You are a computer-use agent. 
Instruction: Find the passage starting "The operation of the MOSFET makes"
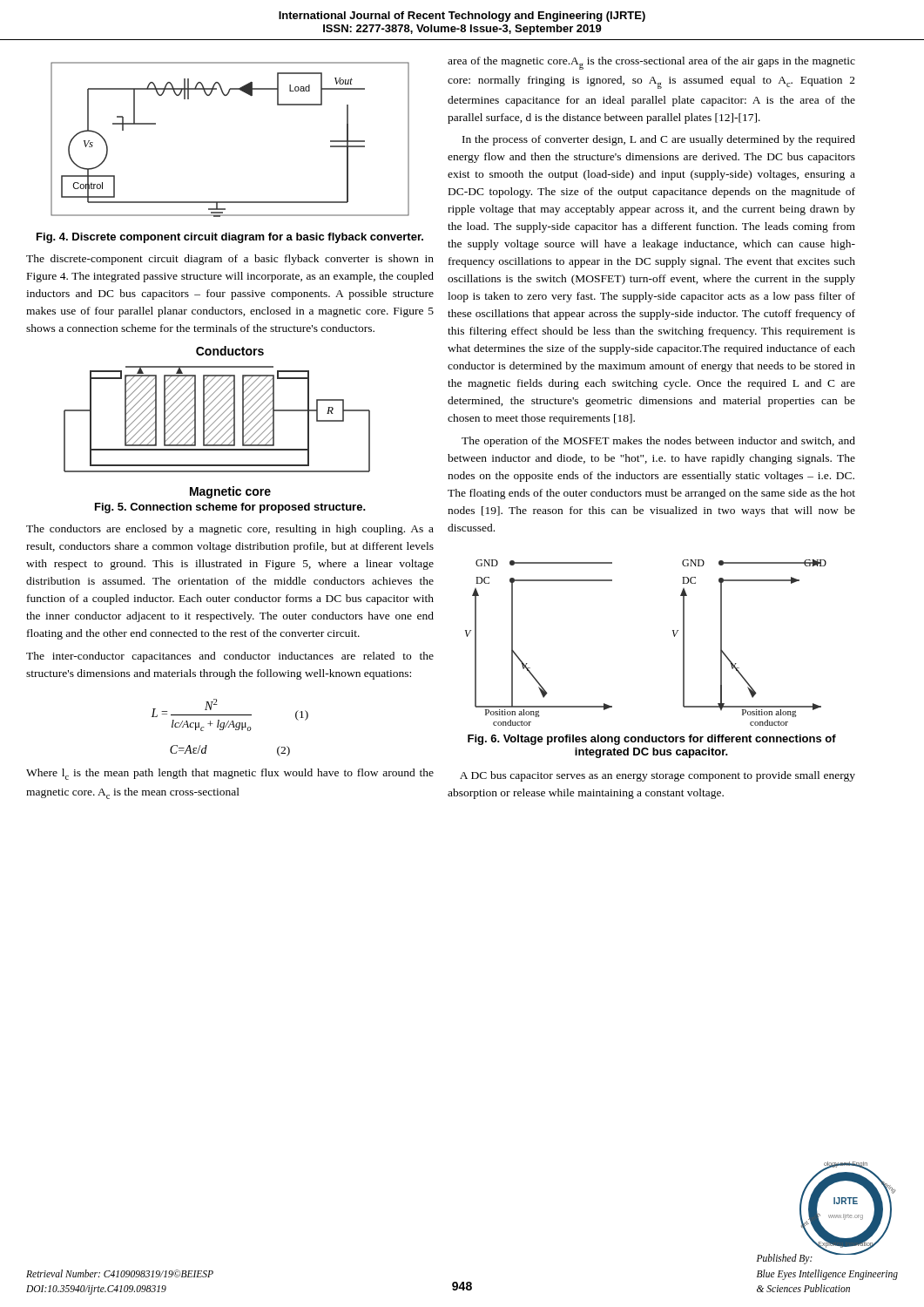tap(651, 484)
